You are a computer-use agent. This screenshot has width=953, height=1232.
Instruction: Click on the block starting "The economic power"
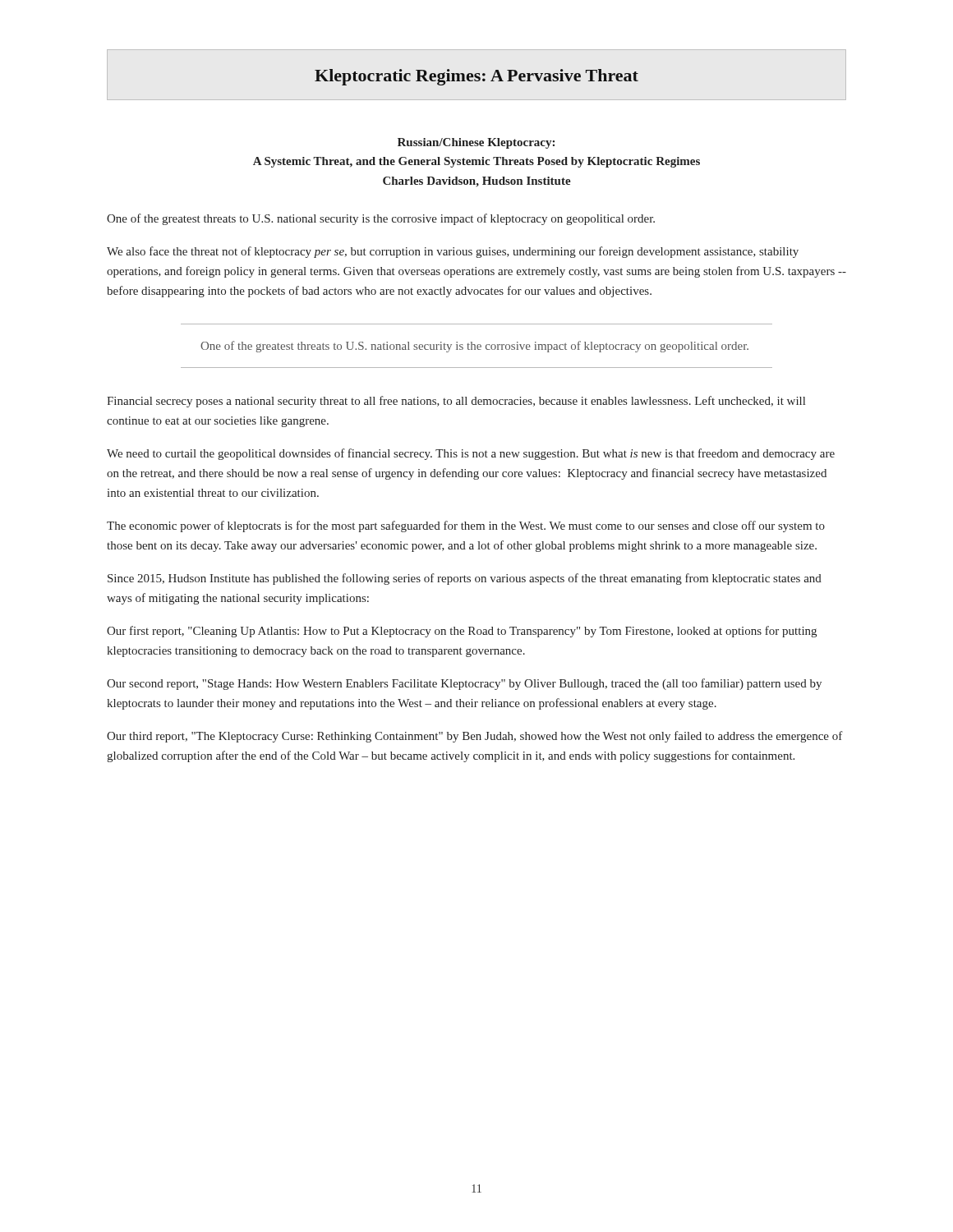pos(466,535)
